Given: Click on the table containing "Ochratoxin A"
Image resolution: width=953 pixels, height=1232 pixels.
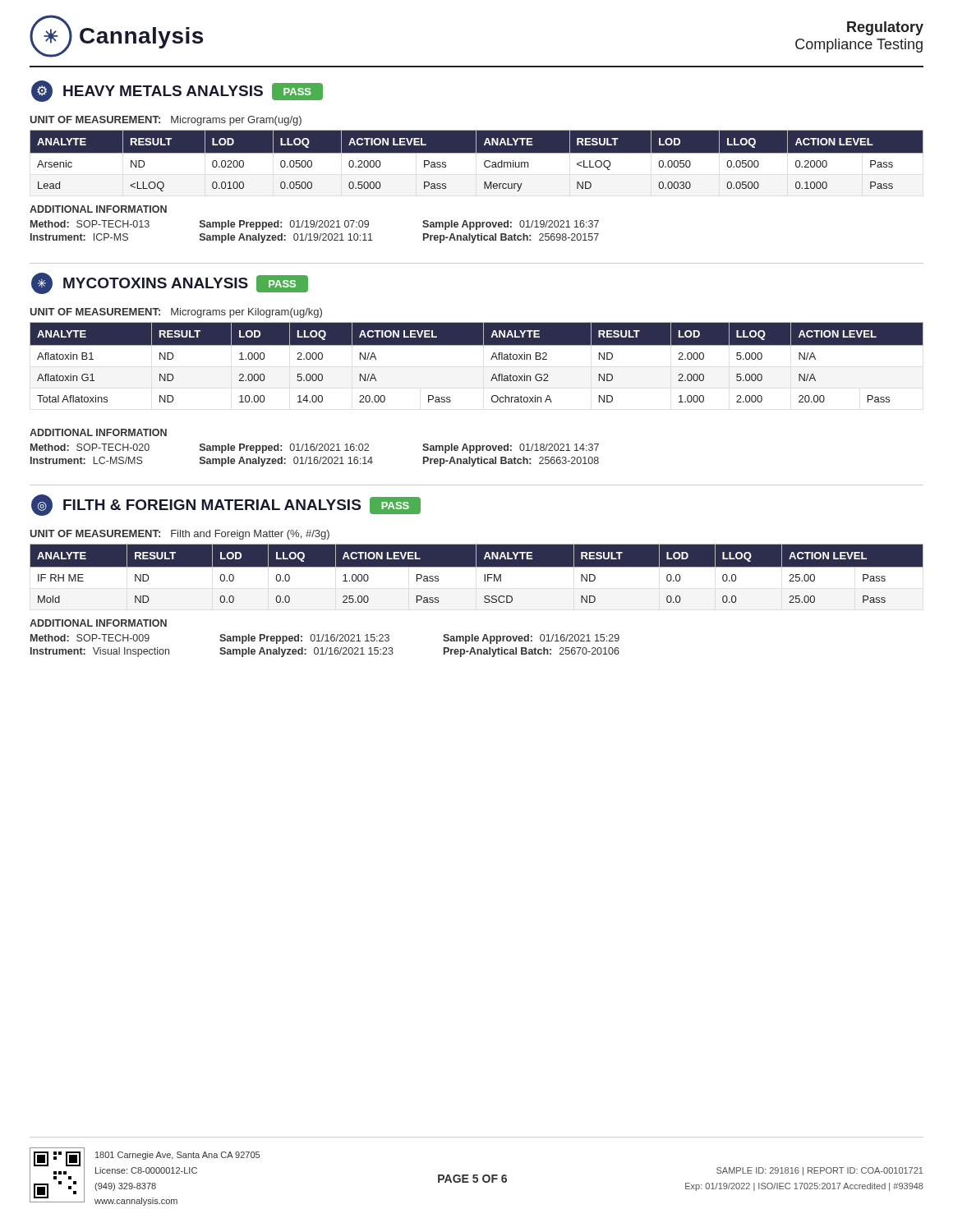Looking at the screenshot, I should [x=476, y=366].
